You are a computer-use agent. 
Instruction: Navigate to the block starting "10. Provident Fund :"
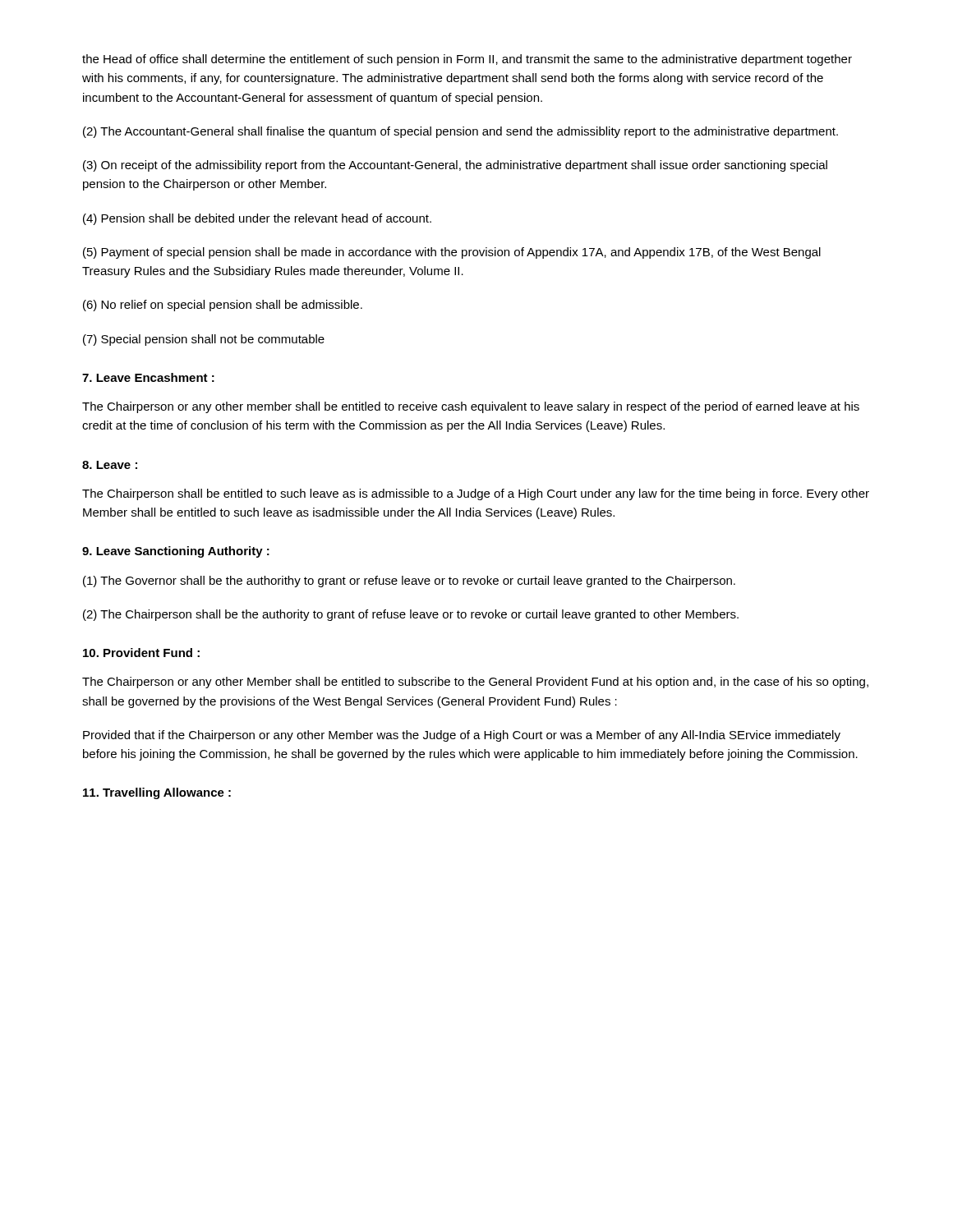tap(141, 653)
